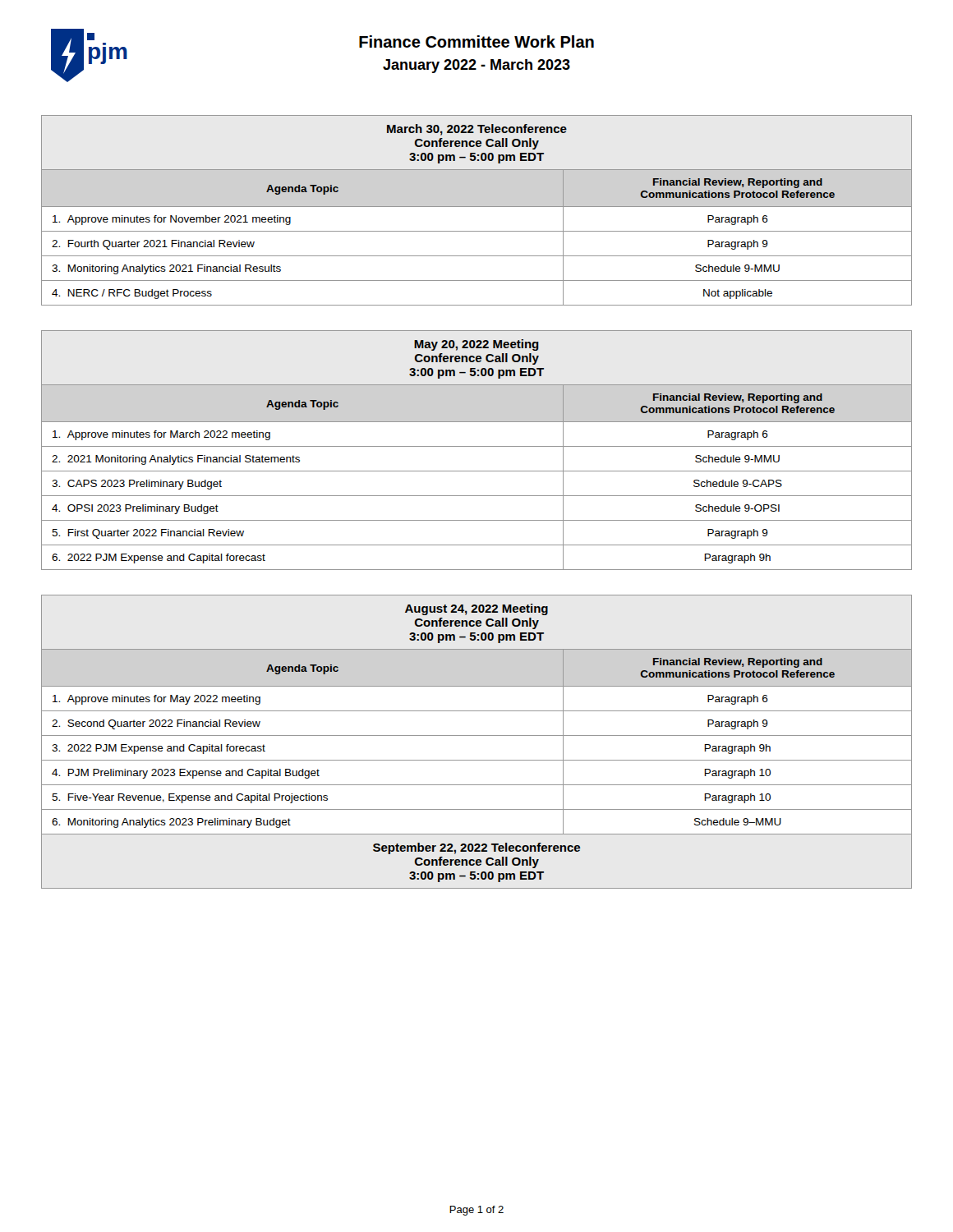
Task: Find the logo
Action: pos(86,57)
